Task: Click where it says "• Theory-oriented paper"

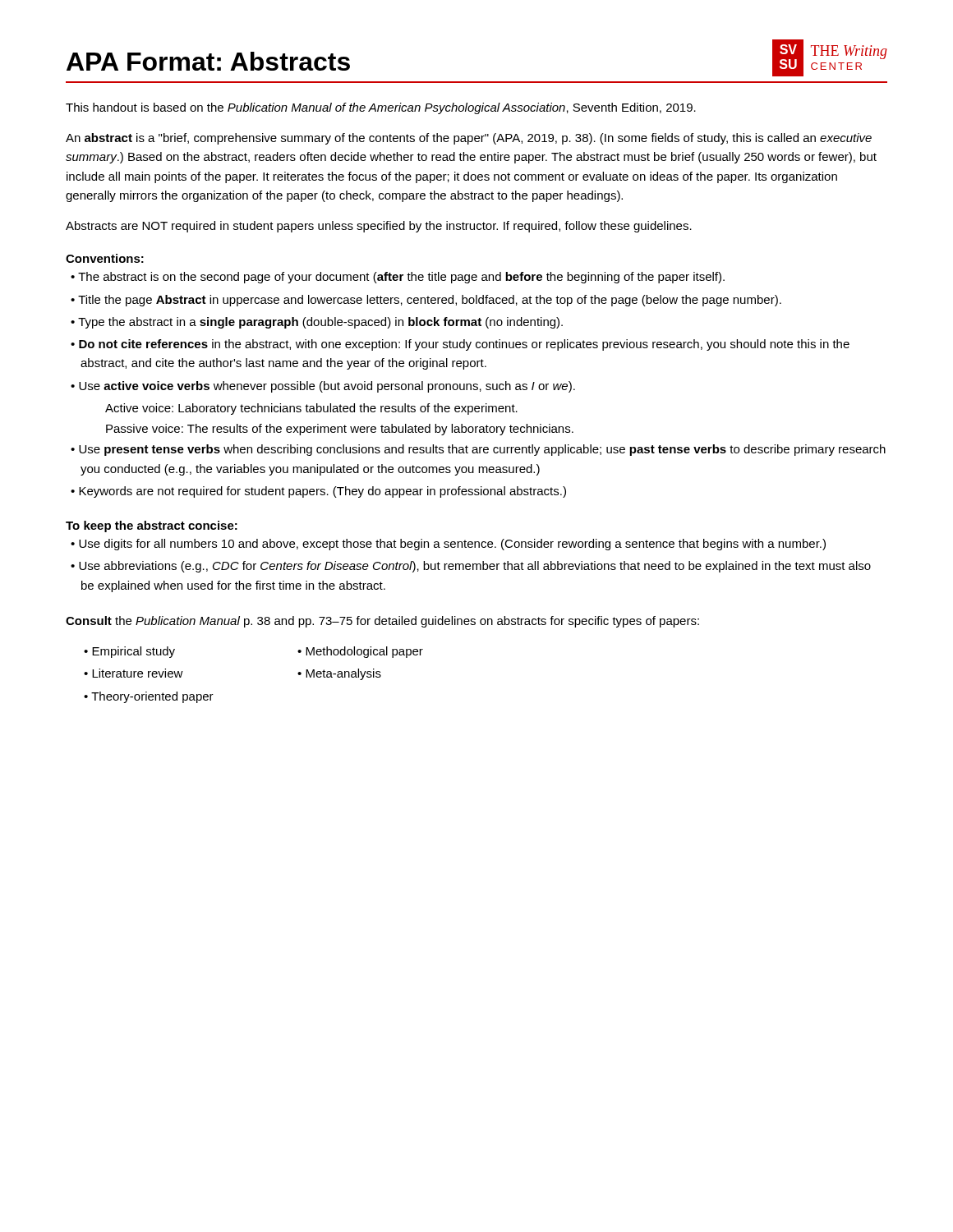Action: tap(149, 696)
